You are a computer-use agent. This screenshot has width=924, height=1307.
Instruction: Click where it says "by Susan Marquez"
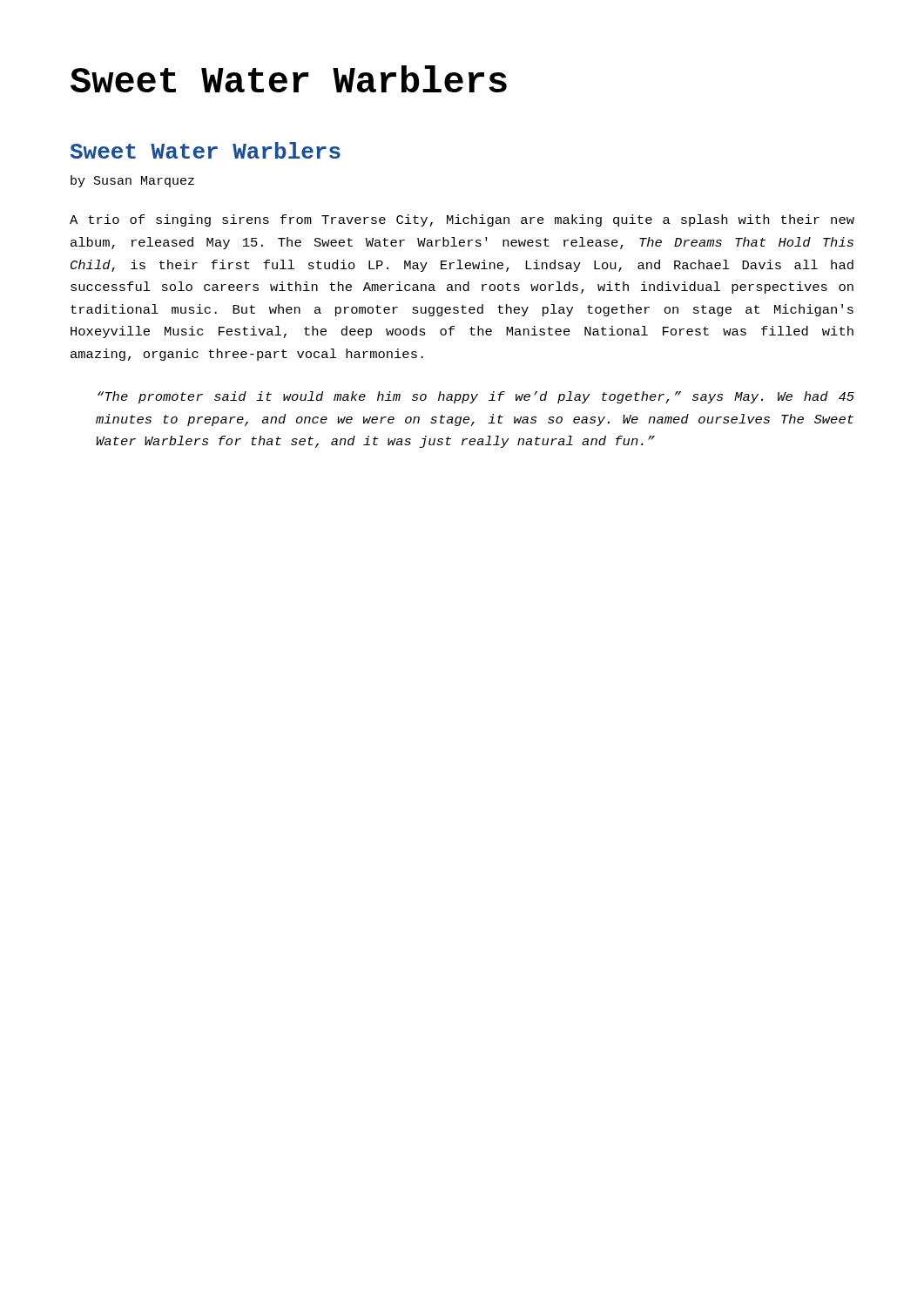pyautogui.click(x=132, y=182)
